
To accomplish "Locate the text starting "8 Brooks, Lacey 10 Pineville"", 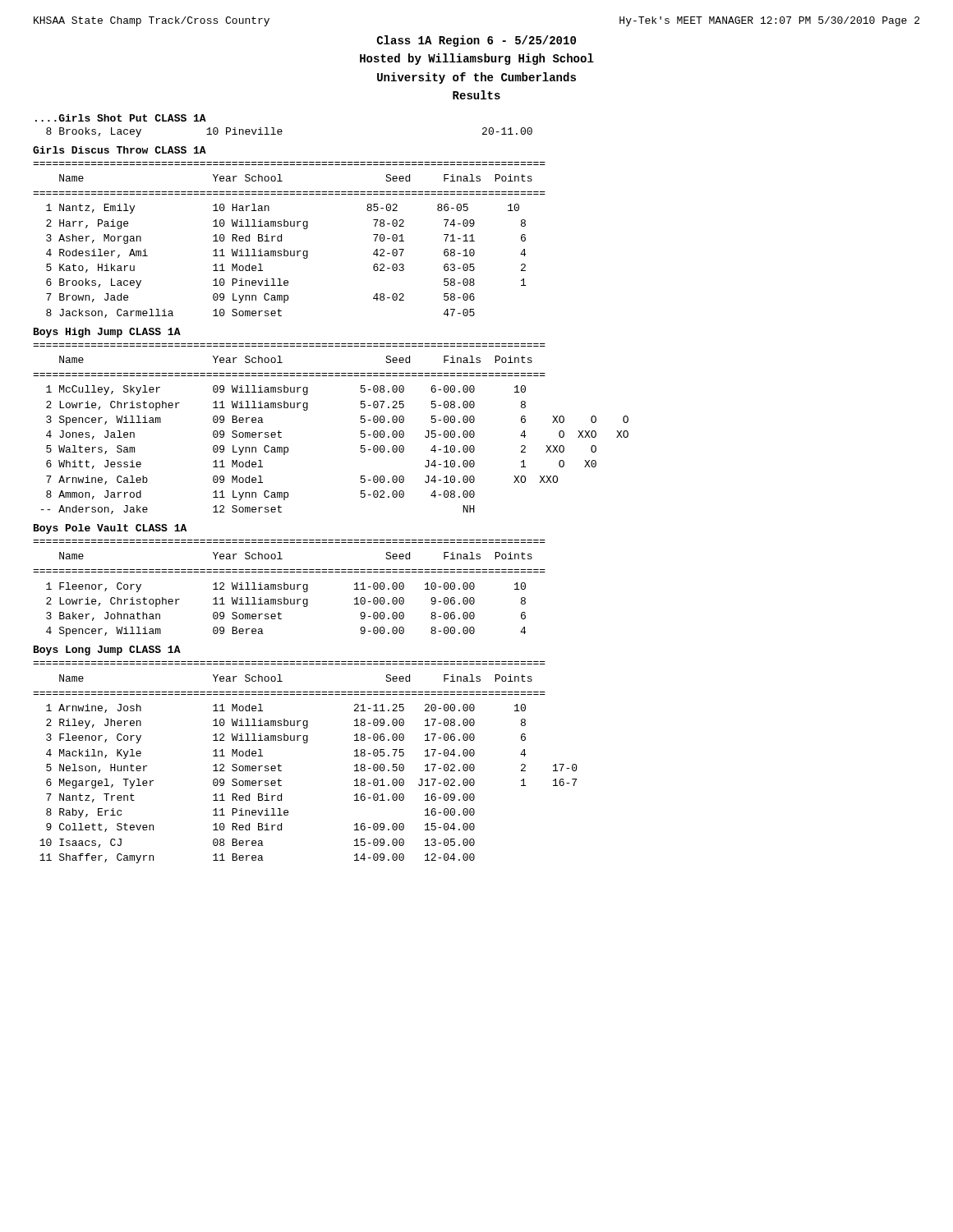I will (476, 132).
